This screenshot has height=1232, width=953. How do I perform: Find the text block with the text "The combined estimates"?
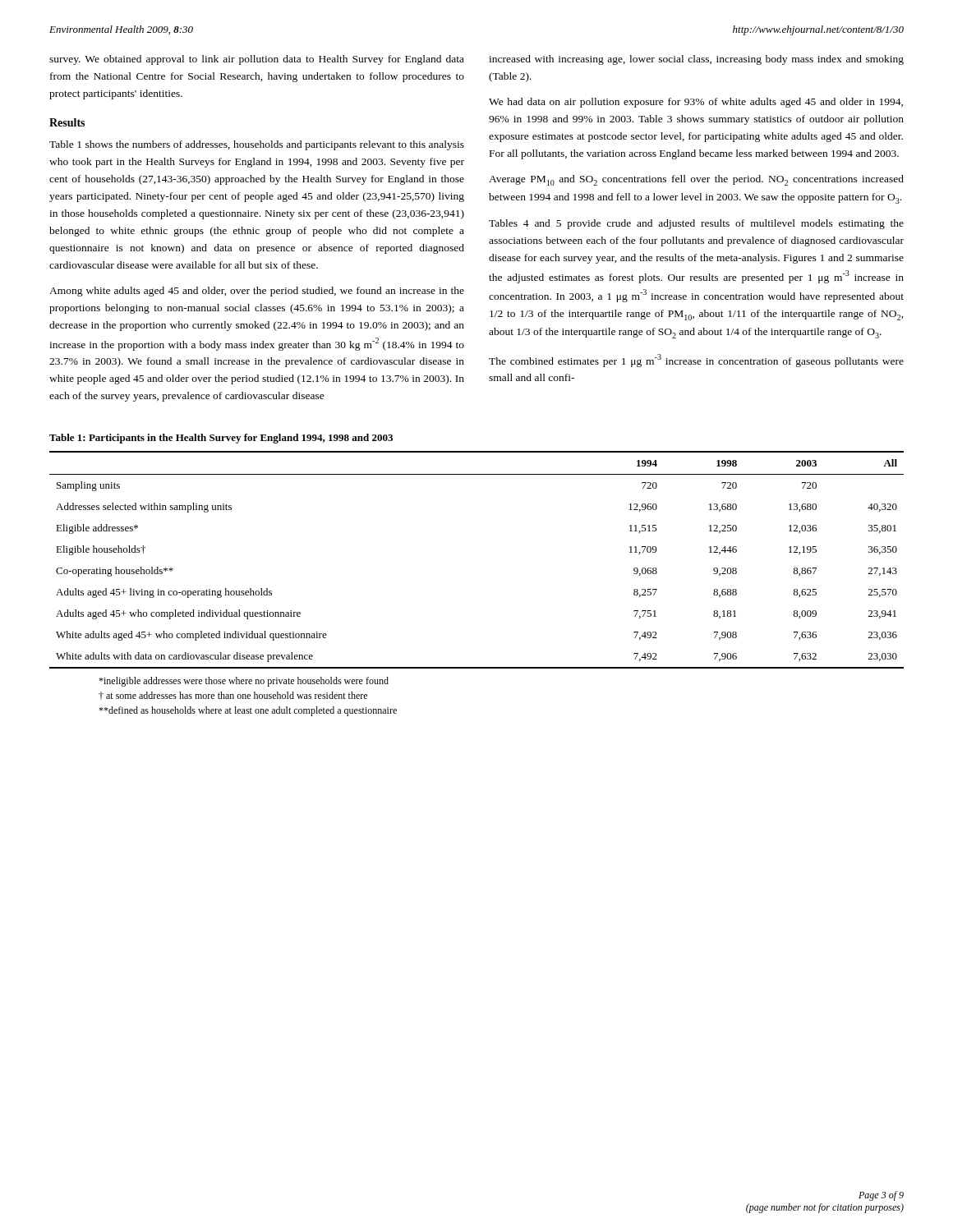696,369
